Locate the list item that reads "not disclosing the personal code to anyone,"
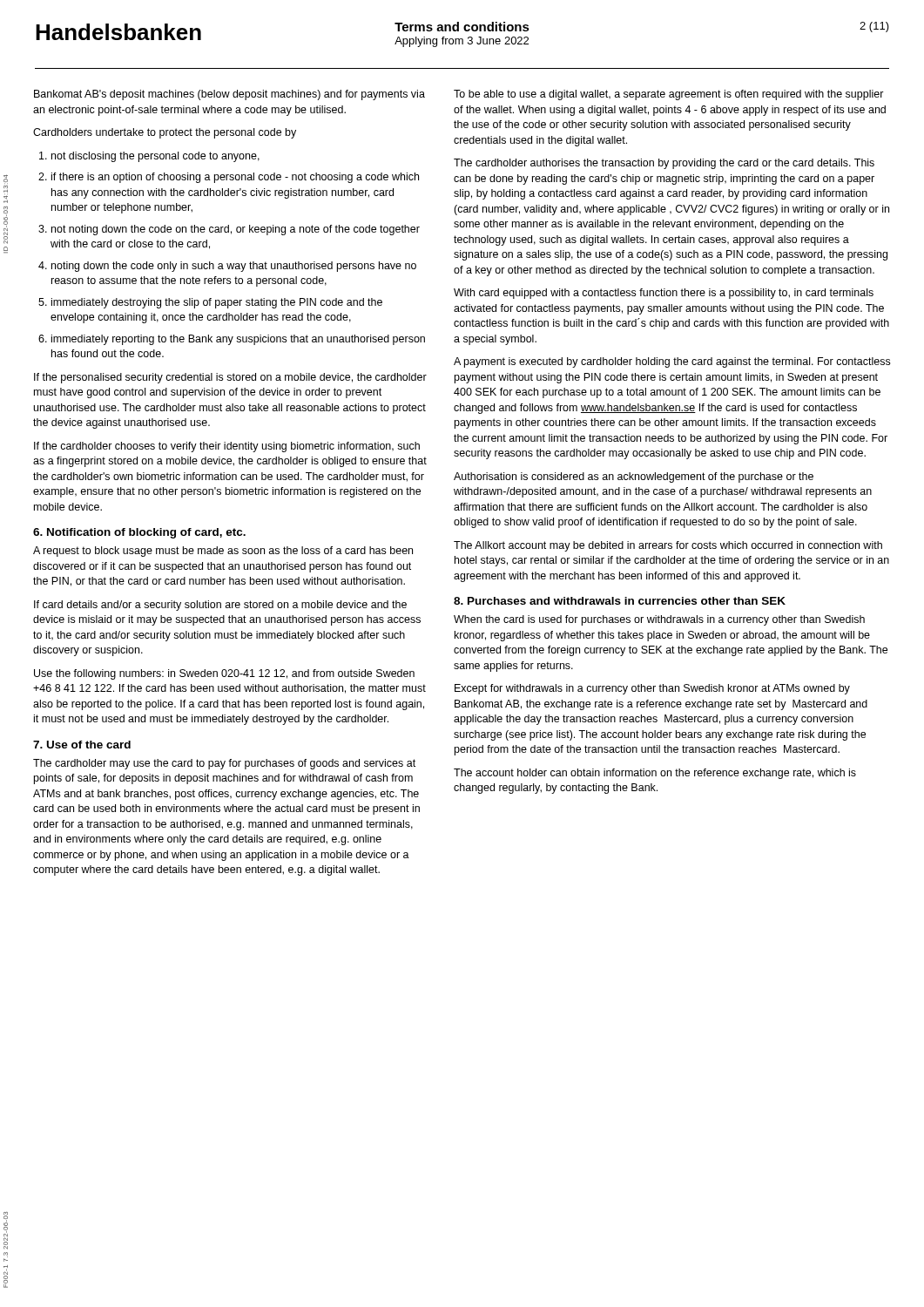The height and width of the screenshot is (1307, 924). (240, 156)
